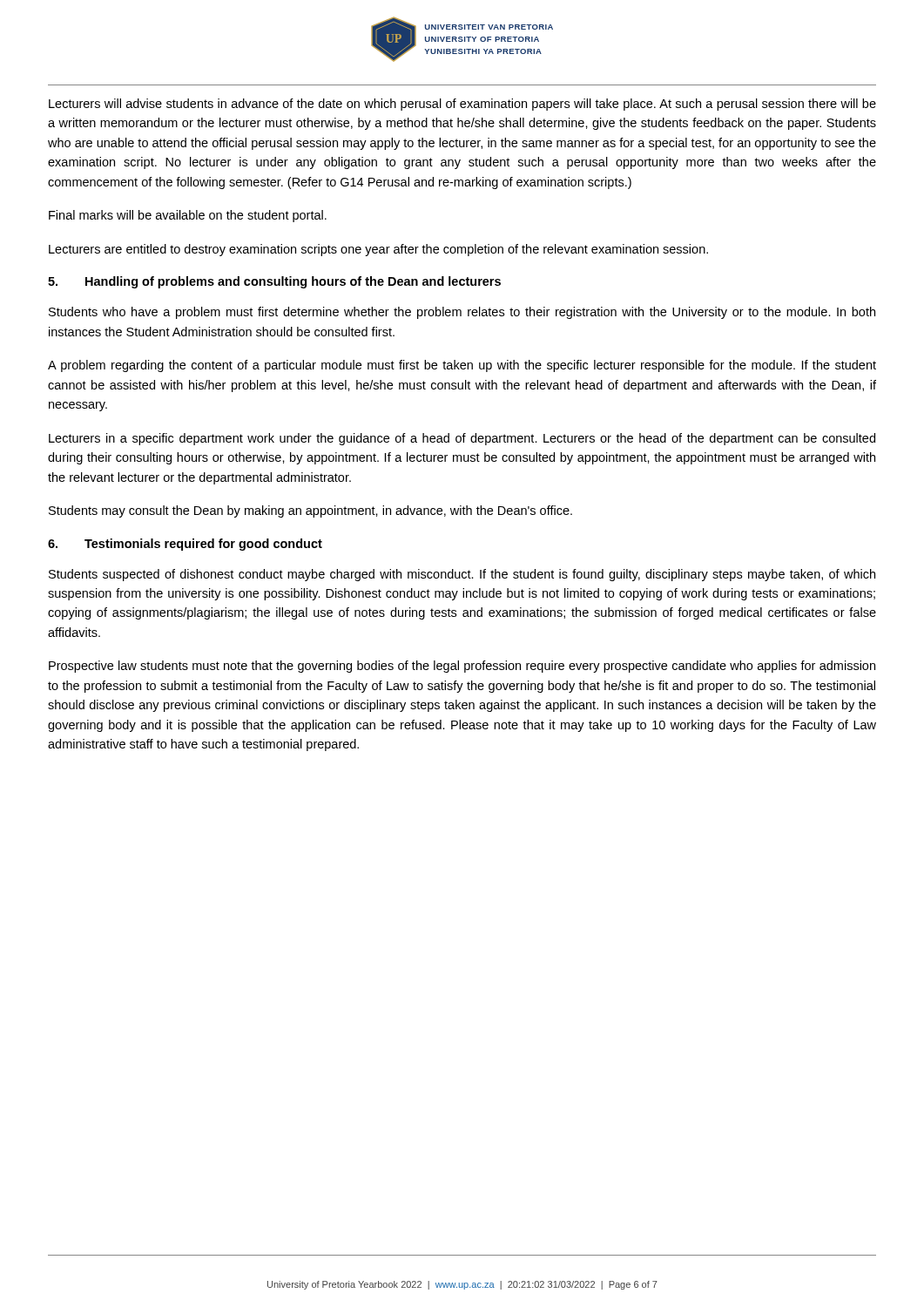Viewport: 924px width, 1307px height.
Task: Locate the block of text that opens with "Prospective law students"
Action: 462,705
